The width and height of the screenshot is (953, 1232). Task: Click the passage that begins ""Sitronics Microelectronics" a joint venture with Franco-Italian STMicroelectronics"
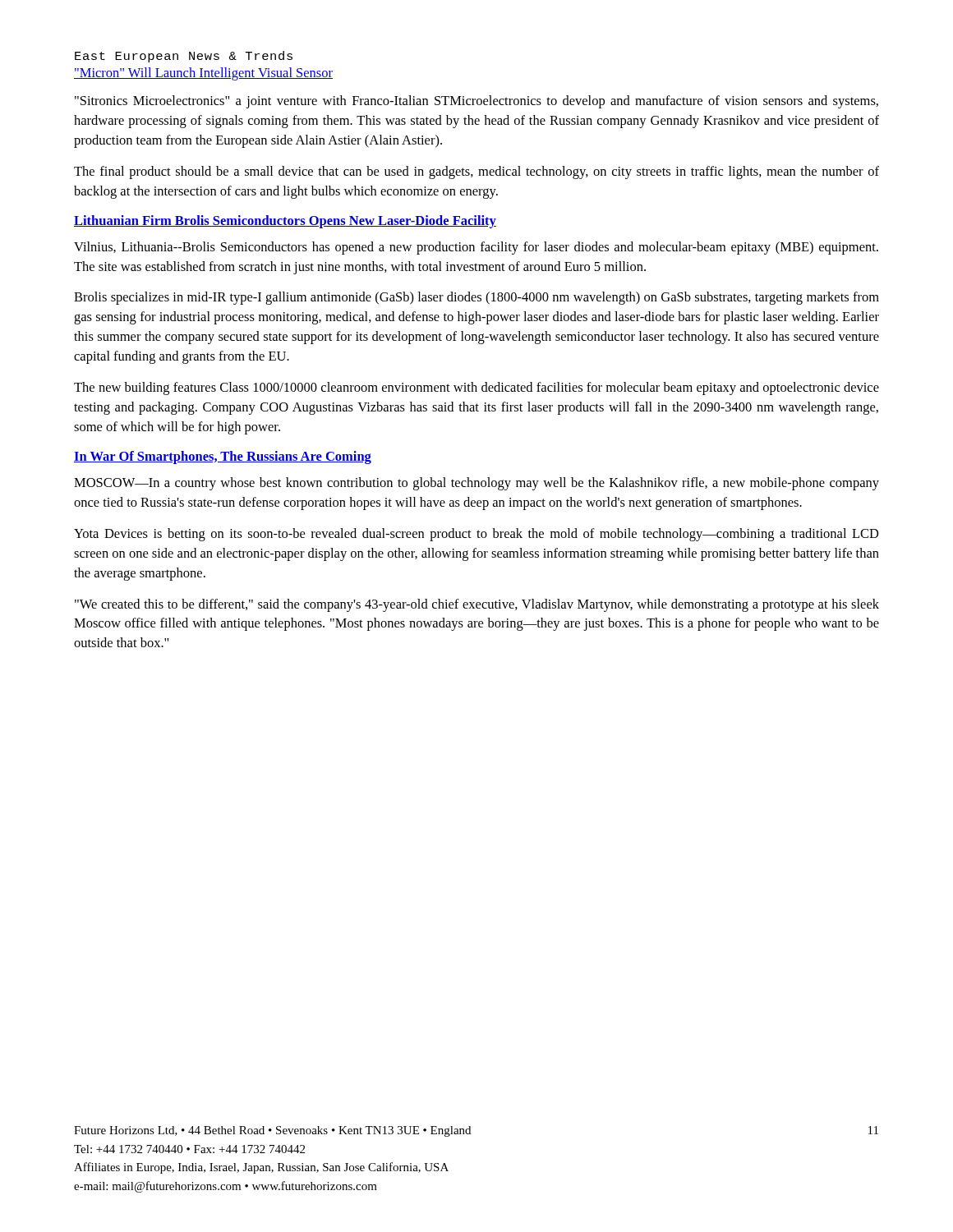pyautogui.click(x=476, y=120)
